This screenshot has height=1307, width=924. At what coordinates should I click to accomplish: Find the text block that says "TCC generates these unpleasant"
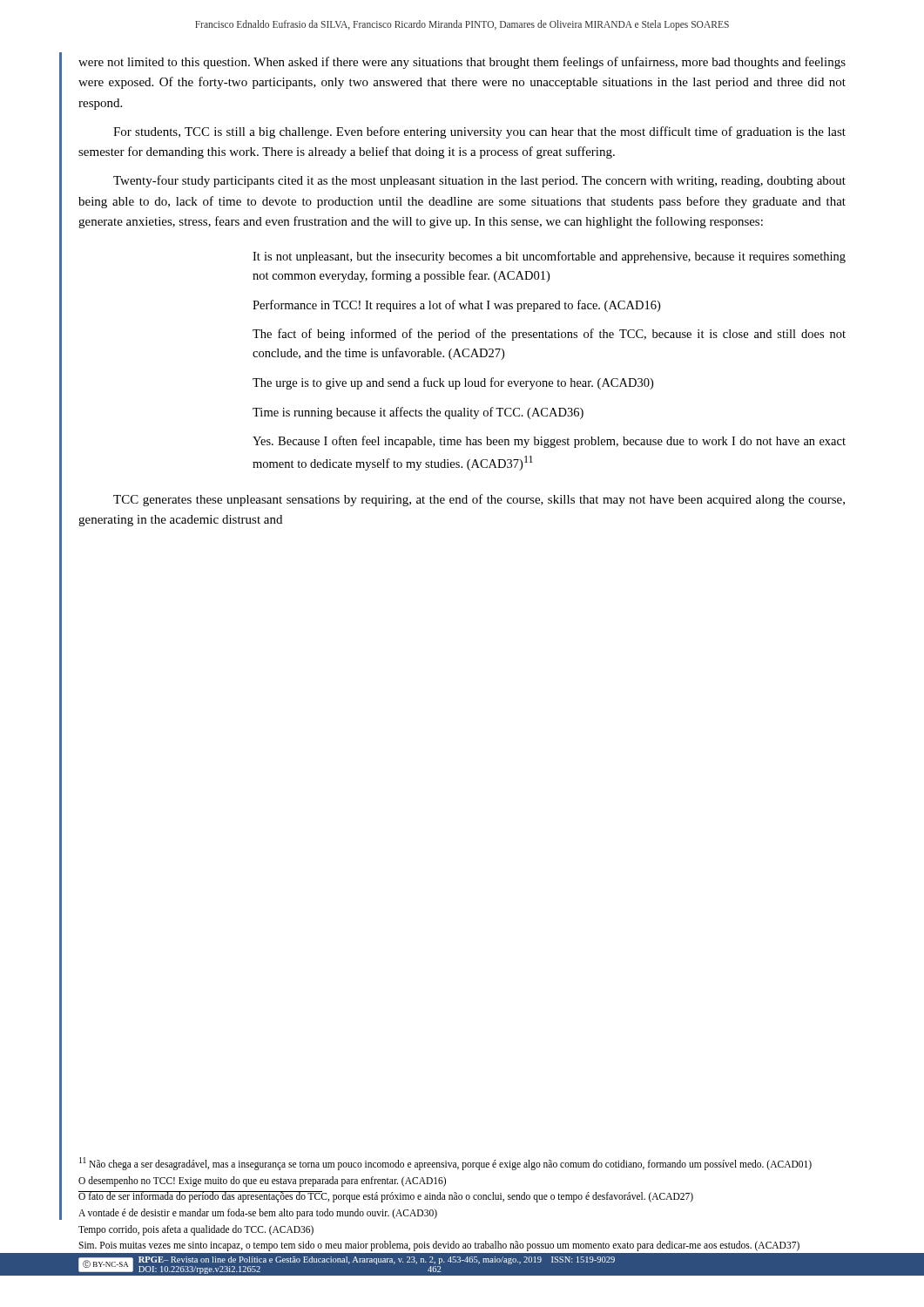click(462, 510)
